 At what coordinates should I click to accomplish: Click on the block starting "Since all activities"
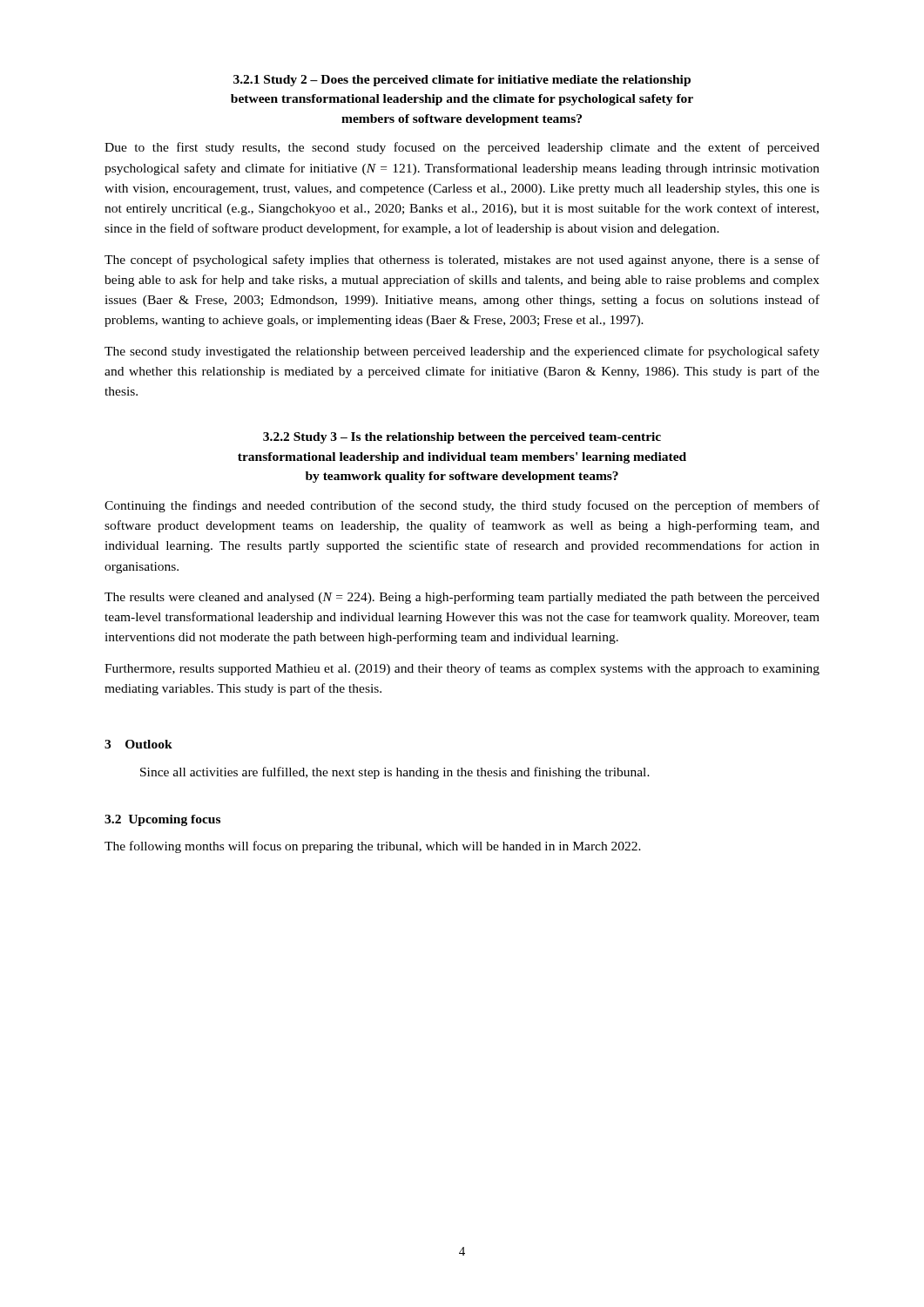(x=462, y=771)
